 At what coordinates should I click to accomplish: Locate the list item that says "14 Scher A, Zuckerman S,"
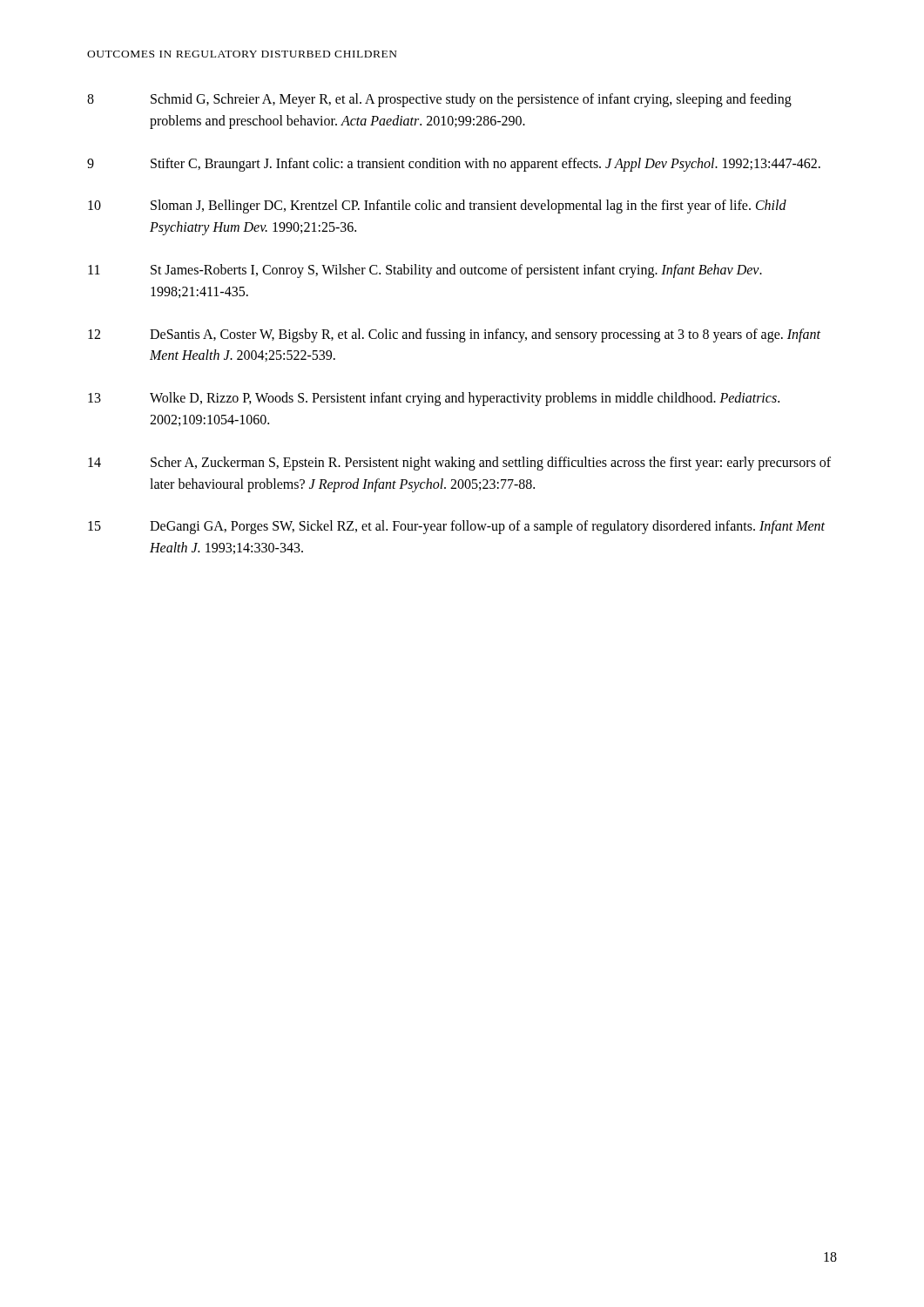click(462, 474)
